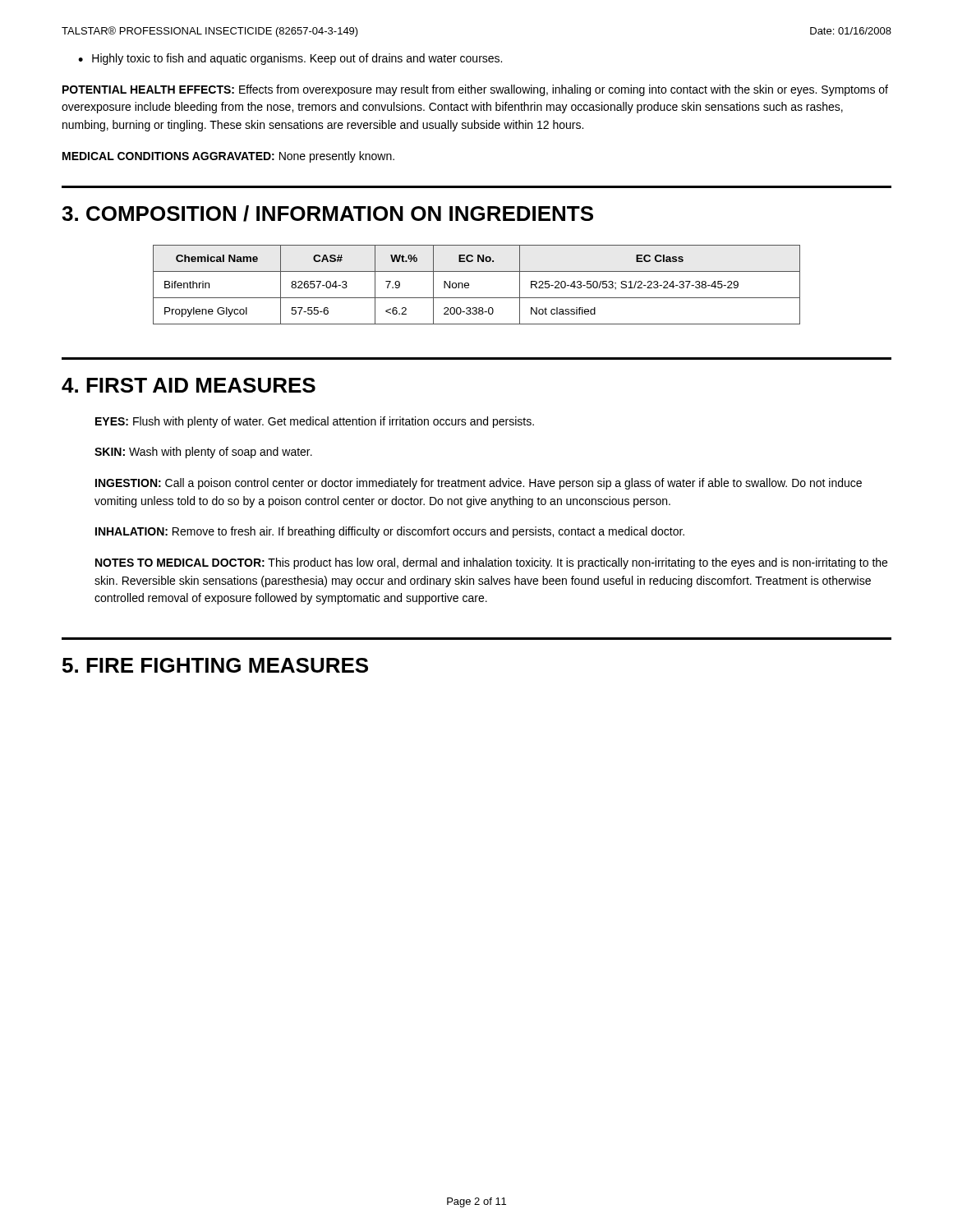Find the region starting "5. FIRE FIGHTING MEASURES"
Screen dimensions: 1232x953
215,665
